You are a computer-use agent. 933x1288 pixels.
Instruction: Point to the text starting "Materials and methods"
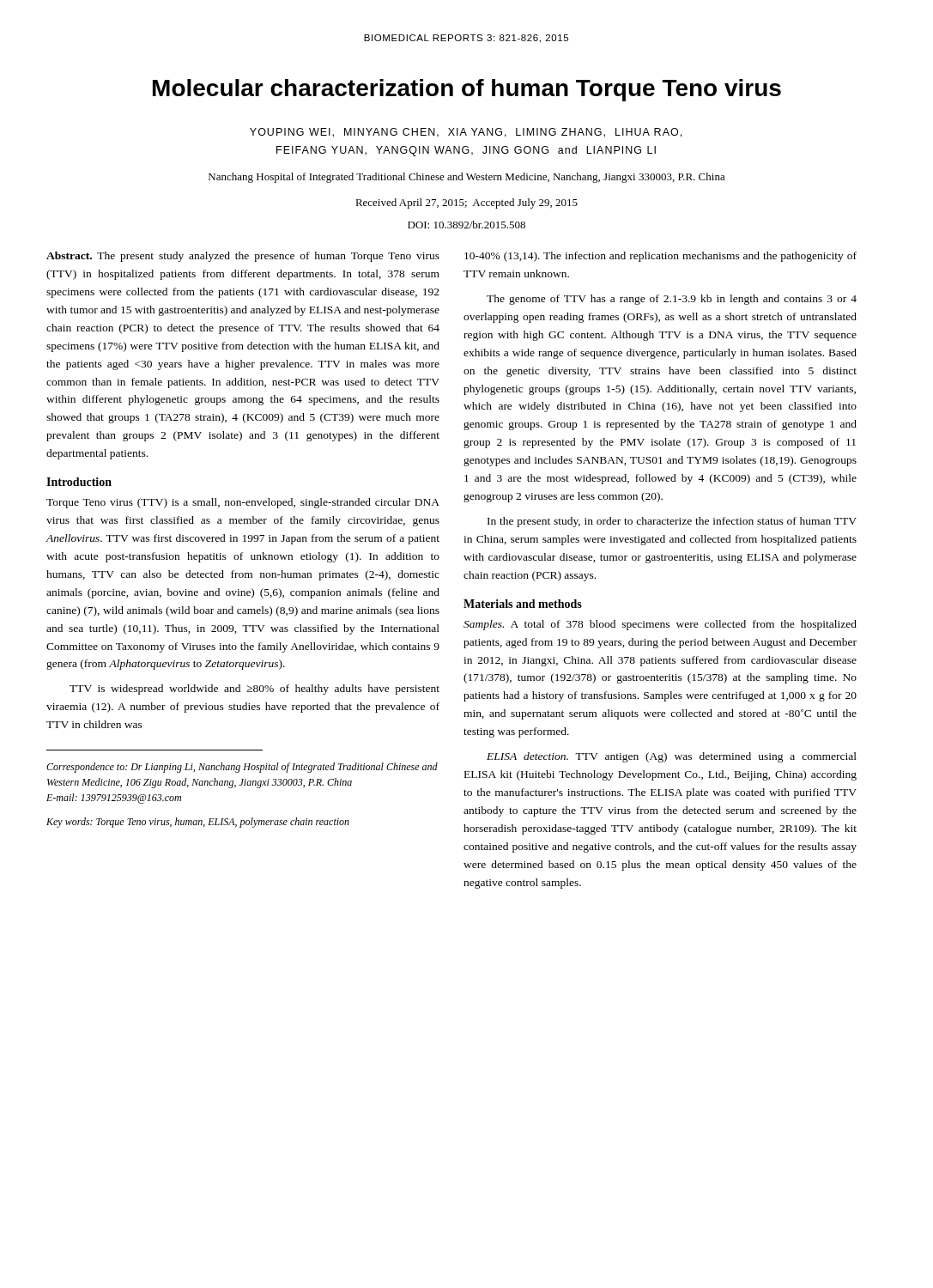[x=523, y=604]
